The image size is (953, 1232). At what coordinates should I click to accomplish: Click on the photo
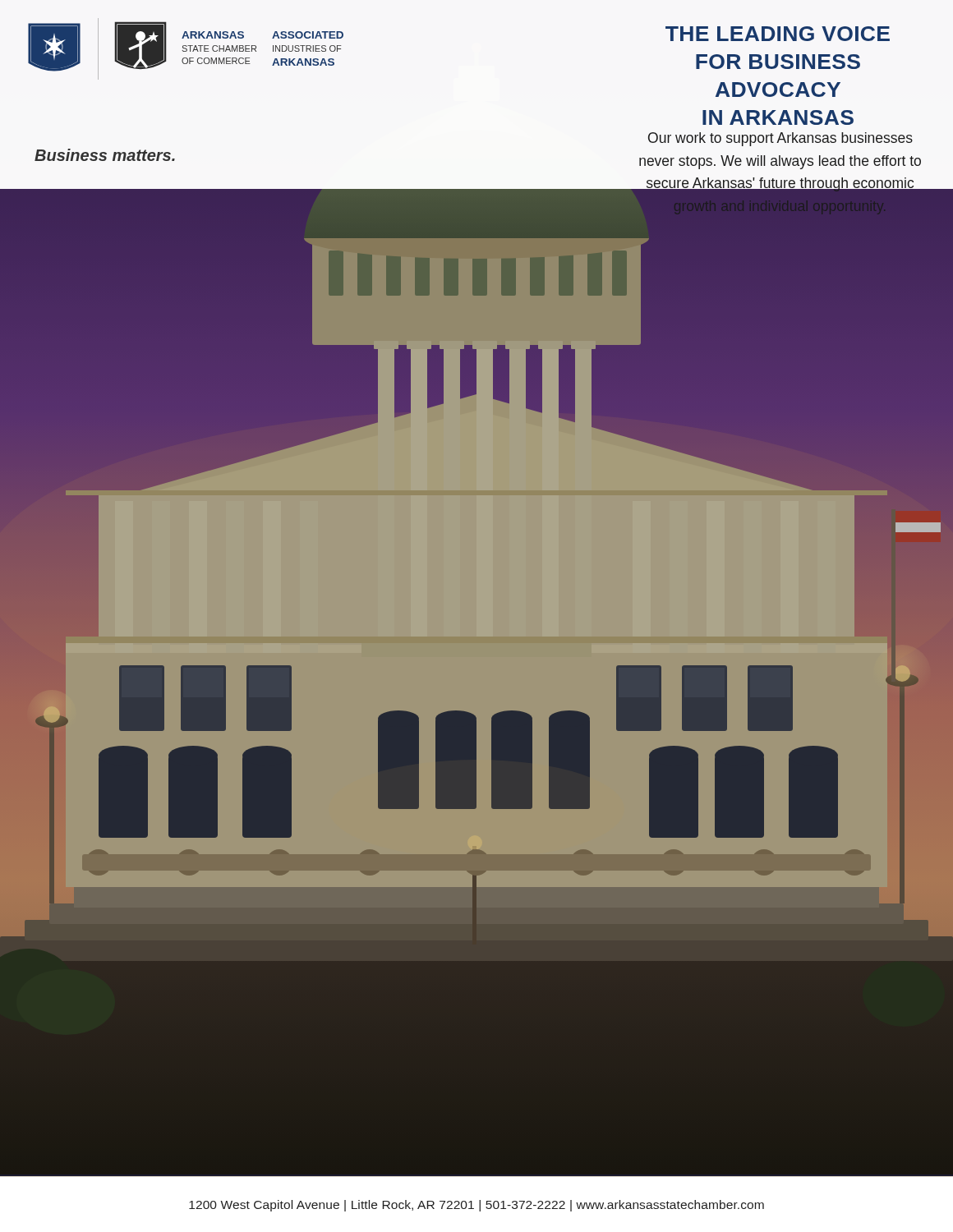(476, 587)
